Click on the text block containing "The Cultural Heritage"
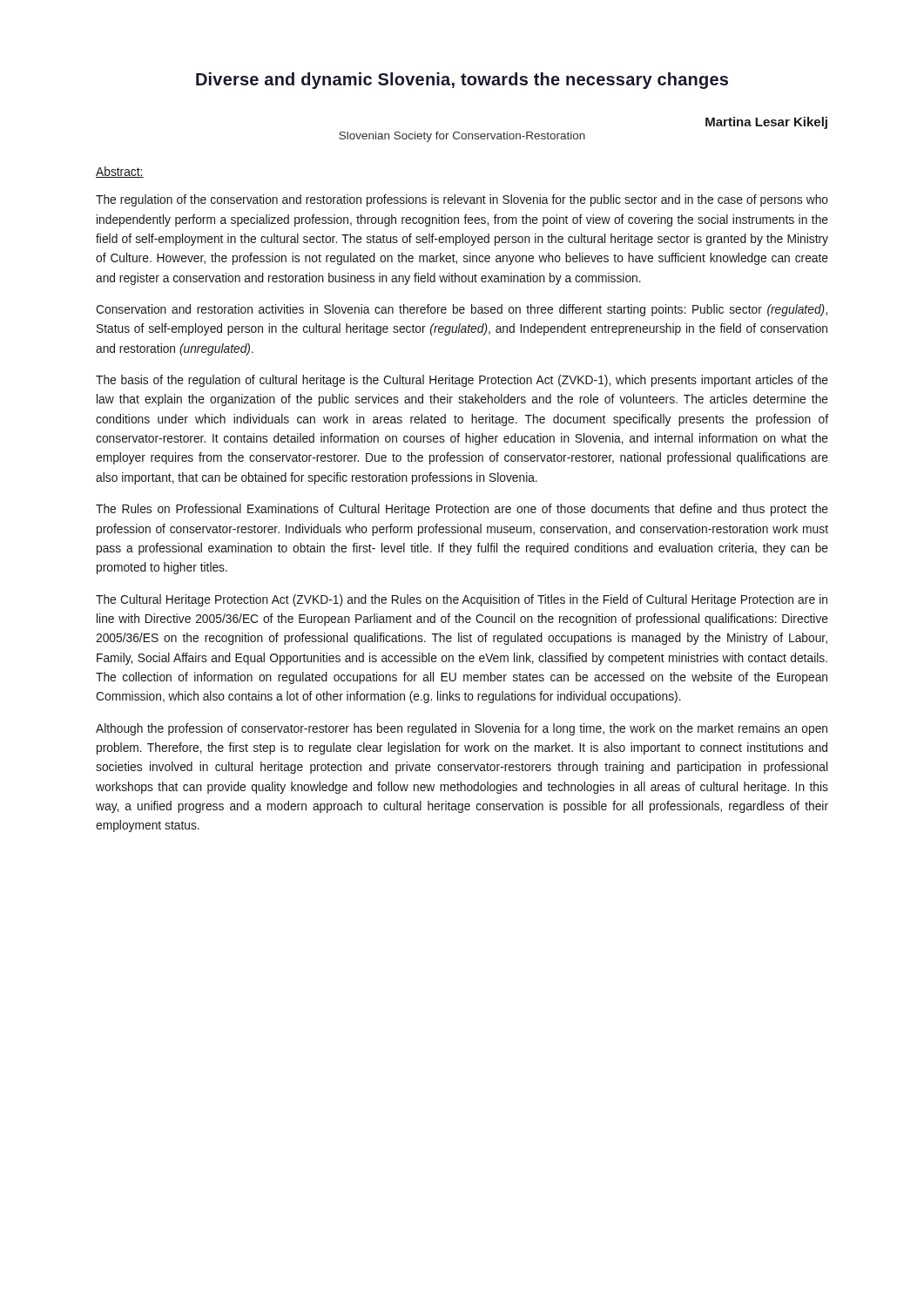 coord(462,648)
